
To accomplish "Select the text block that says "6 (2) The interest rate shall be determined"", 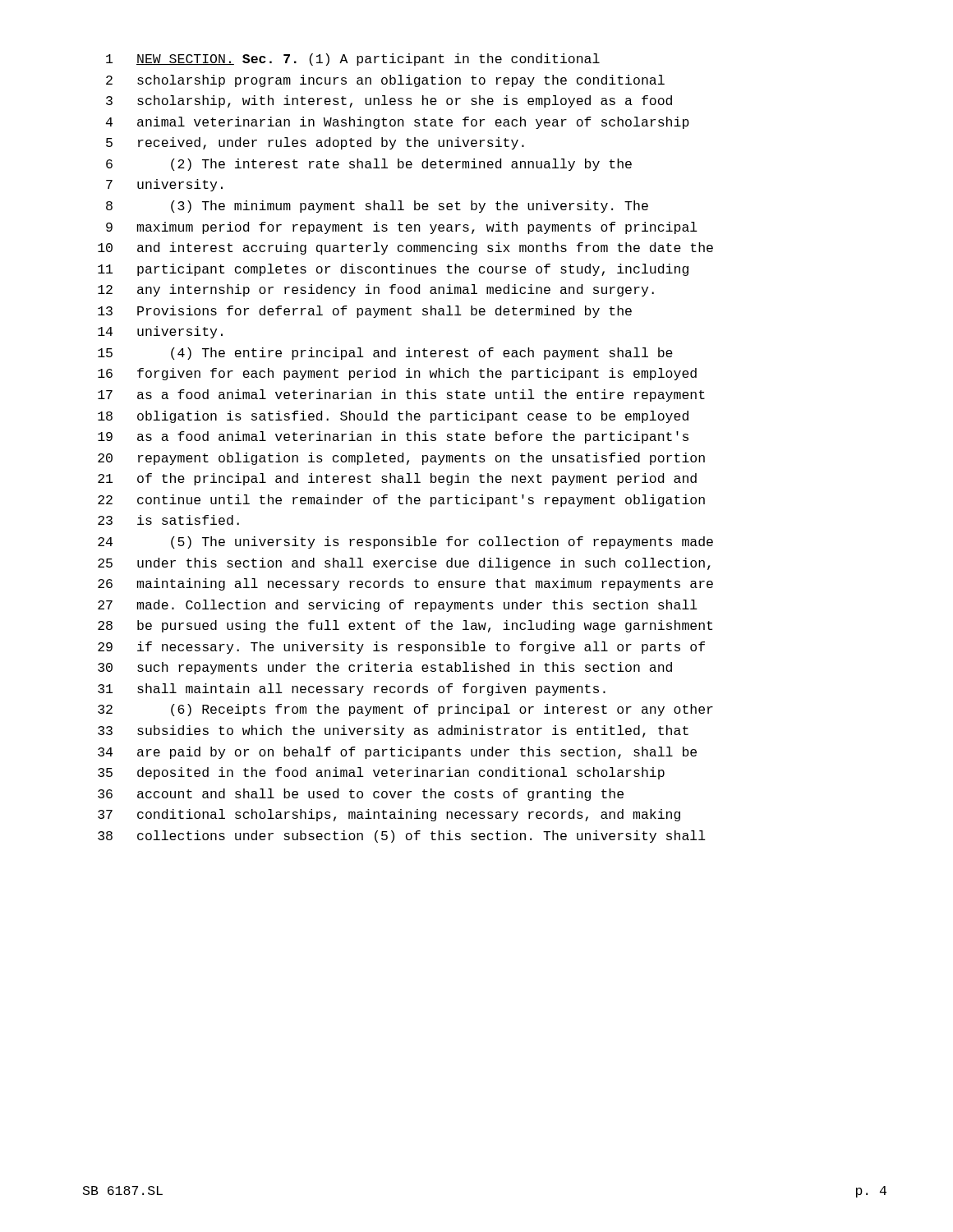I will [485, 175].
